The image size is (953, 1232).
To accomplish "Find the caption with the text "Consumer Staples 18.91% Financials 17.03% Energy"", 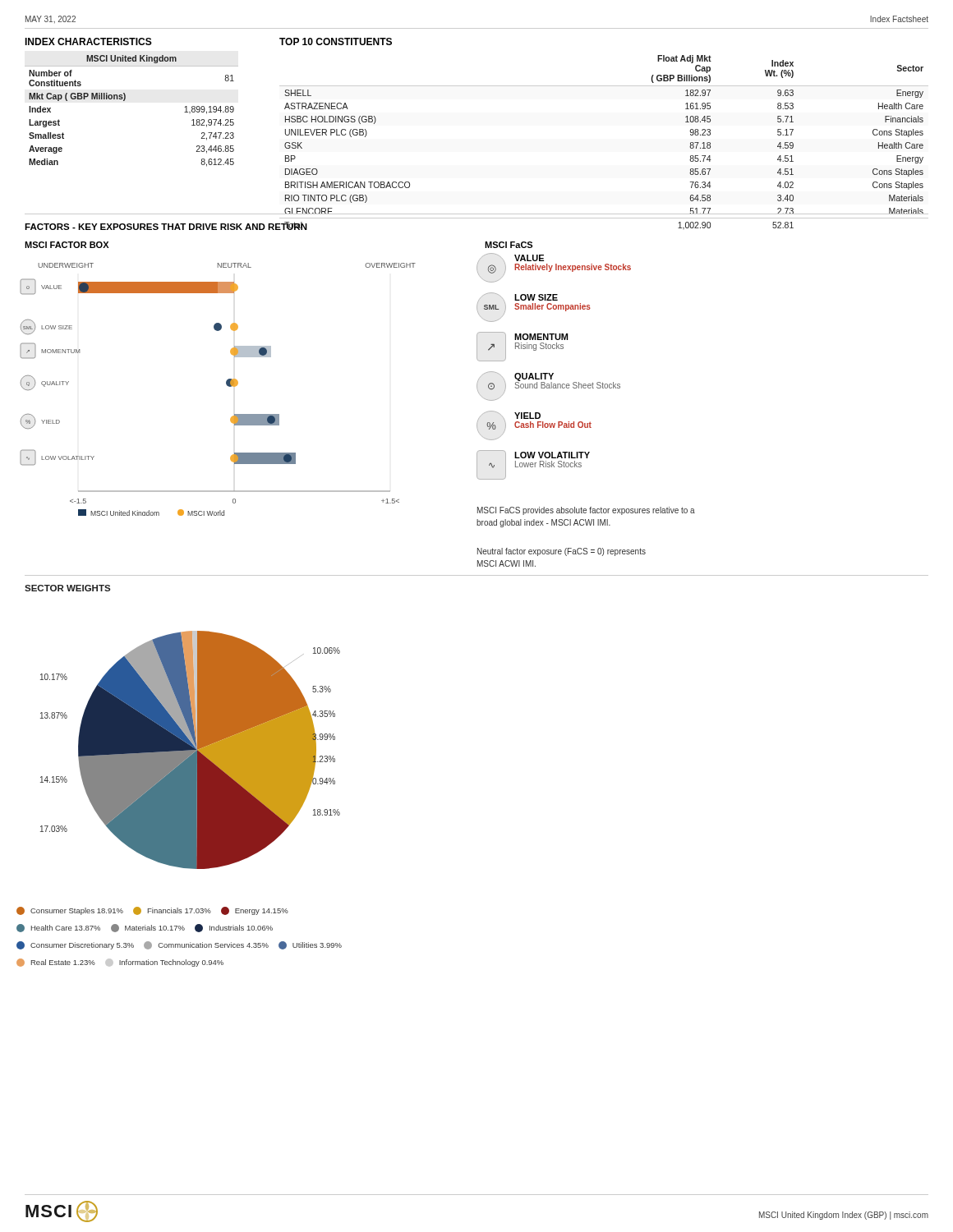I will click(x=242, y=937).
